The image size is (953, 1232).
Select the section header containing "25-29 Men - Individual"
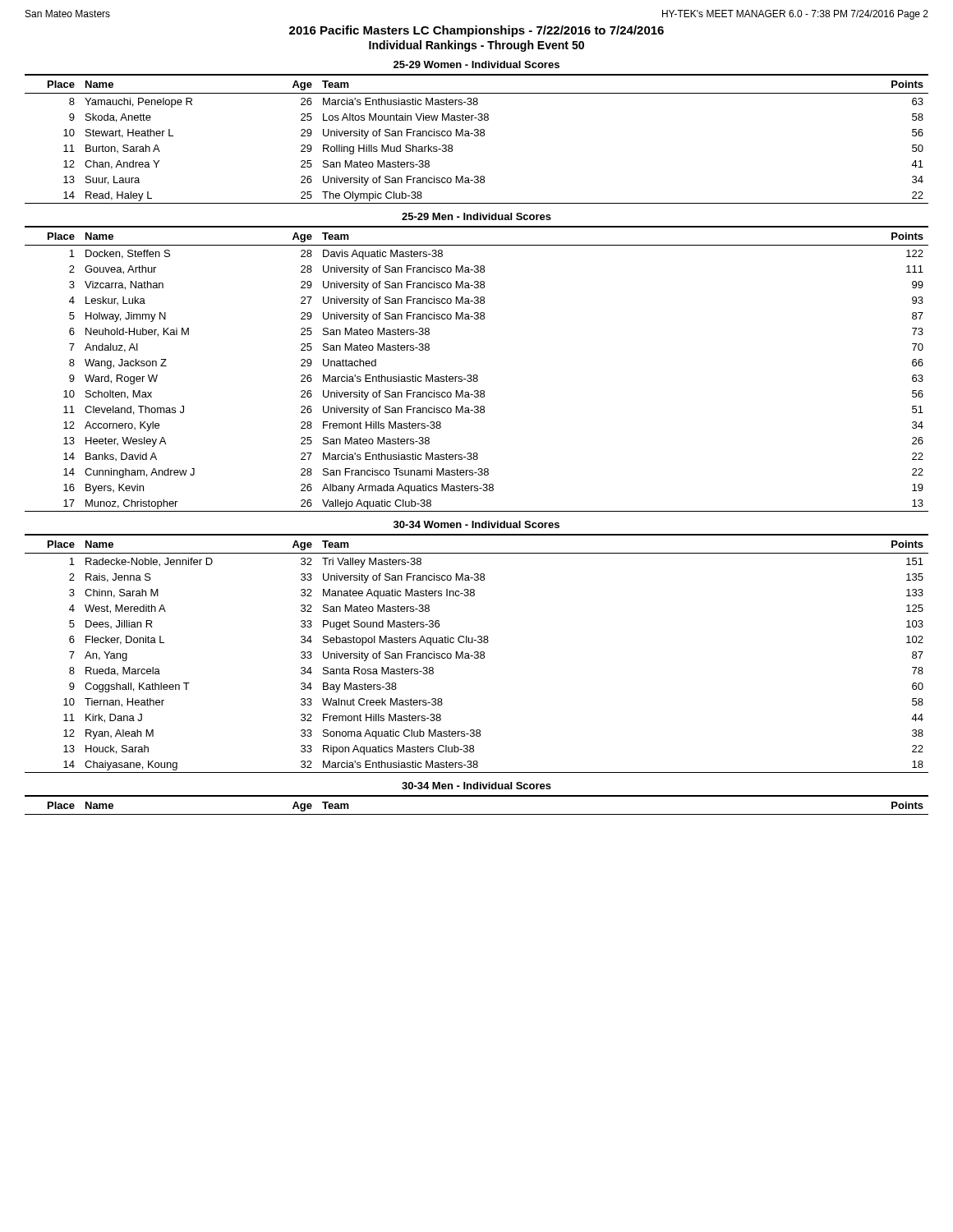coord(476,216)
